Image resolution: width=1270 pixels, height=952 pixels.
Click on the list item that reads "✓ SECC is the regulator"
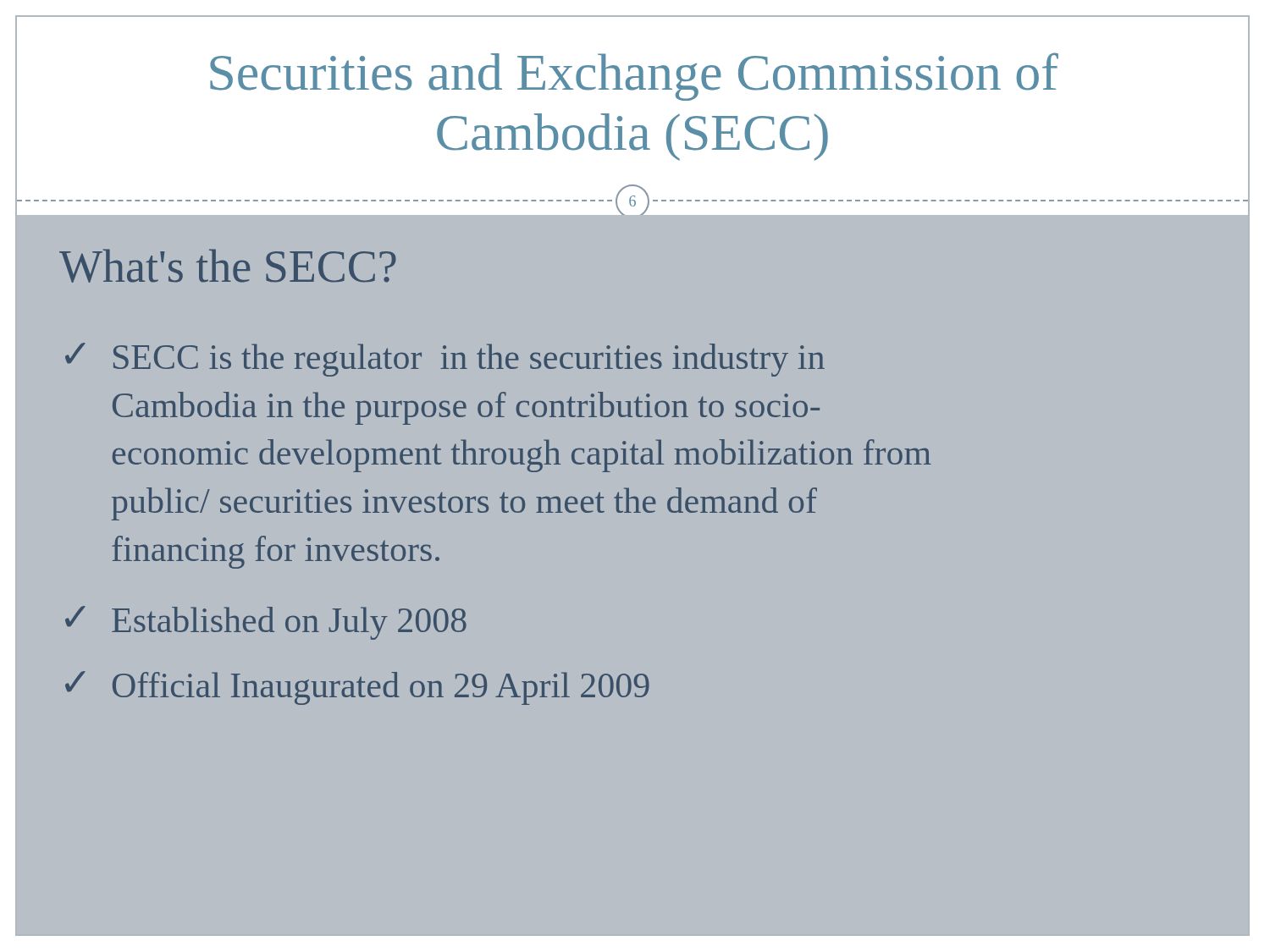click(495, 453)
